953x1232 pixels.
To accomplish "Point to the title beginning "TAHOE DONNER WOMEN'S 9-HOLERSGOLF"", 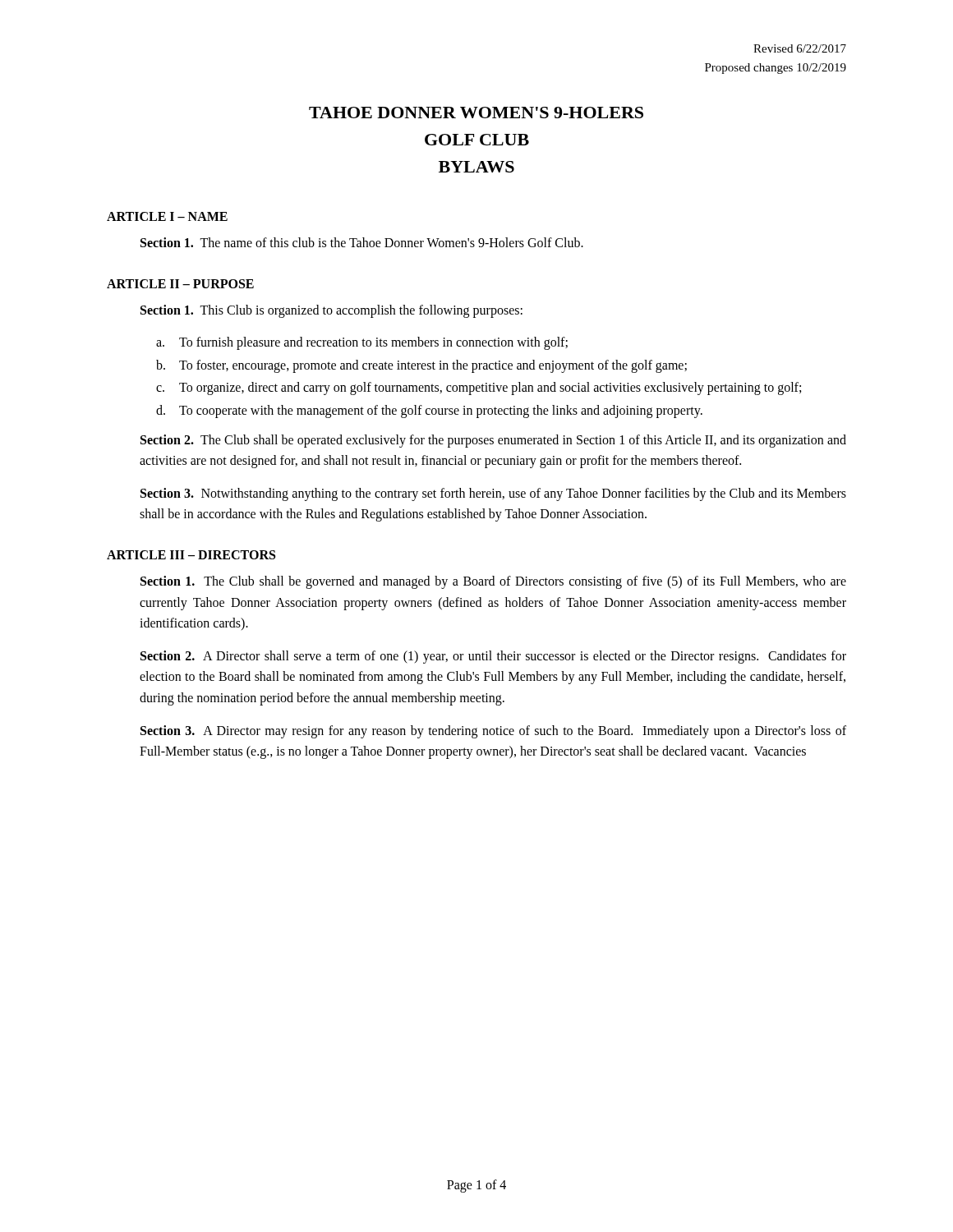I will tap(476, 139).
